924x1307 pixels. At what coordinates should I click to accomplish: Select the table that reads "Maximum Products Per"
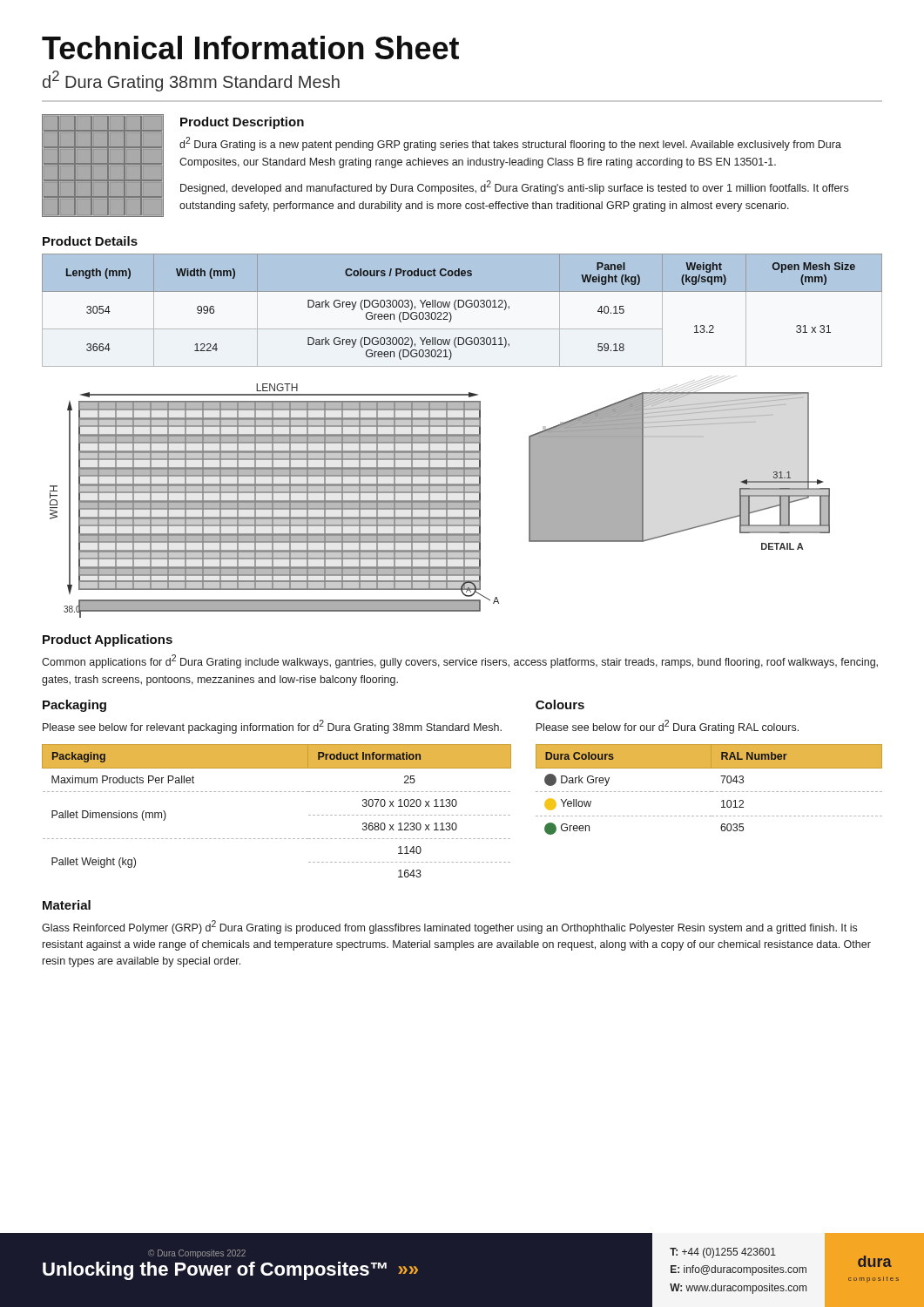[x=276, y=814]
